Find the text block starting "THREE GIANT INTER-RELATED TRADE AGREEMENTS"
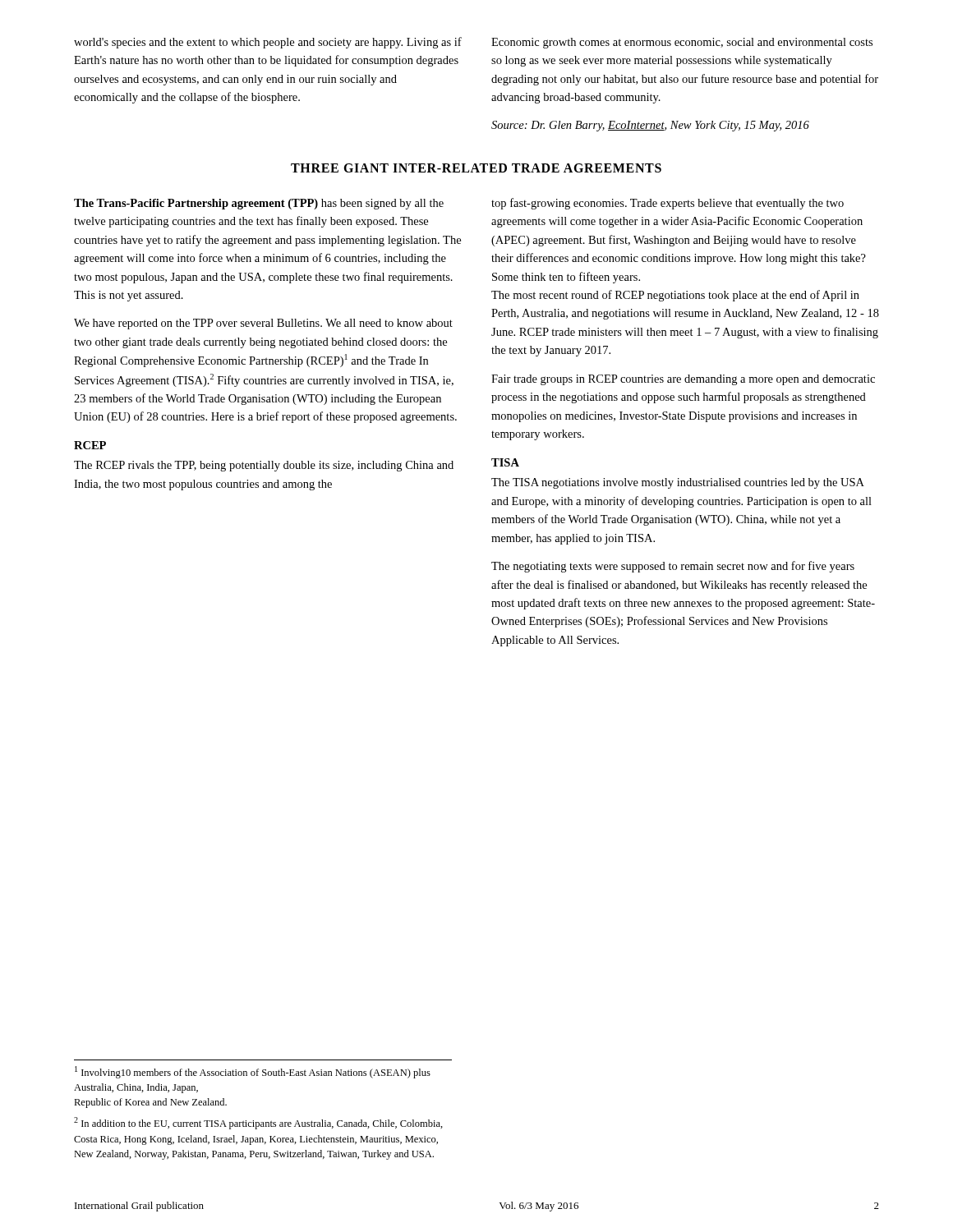The width and height of the screenshot is (953, 1232). tap(476, 168)
